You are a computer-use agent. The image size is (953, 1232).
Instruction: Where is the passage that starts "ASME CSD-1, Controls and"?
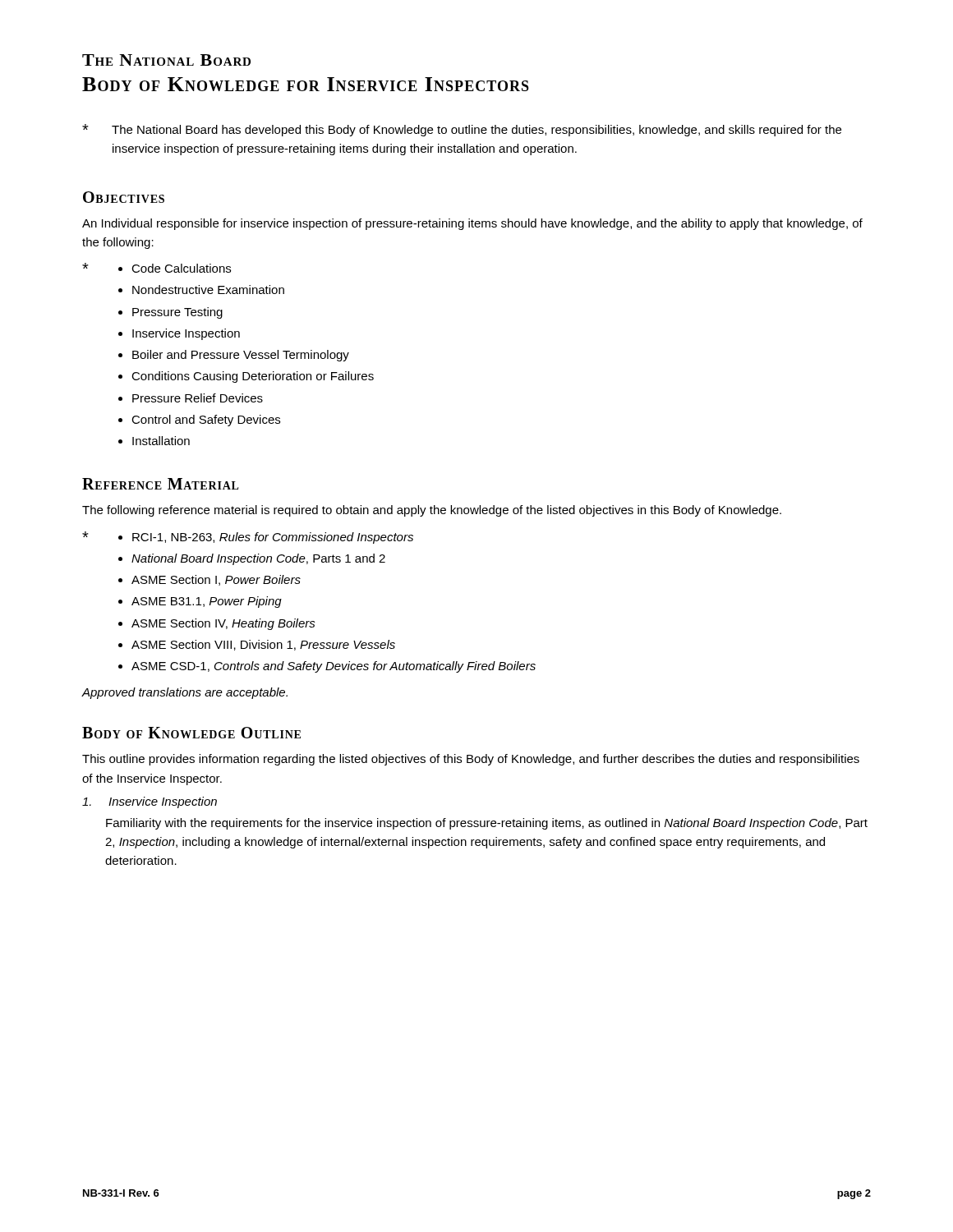[334, 666]
